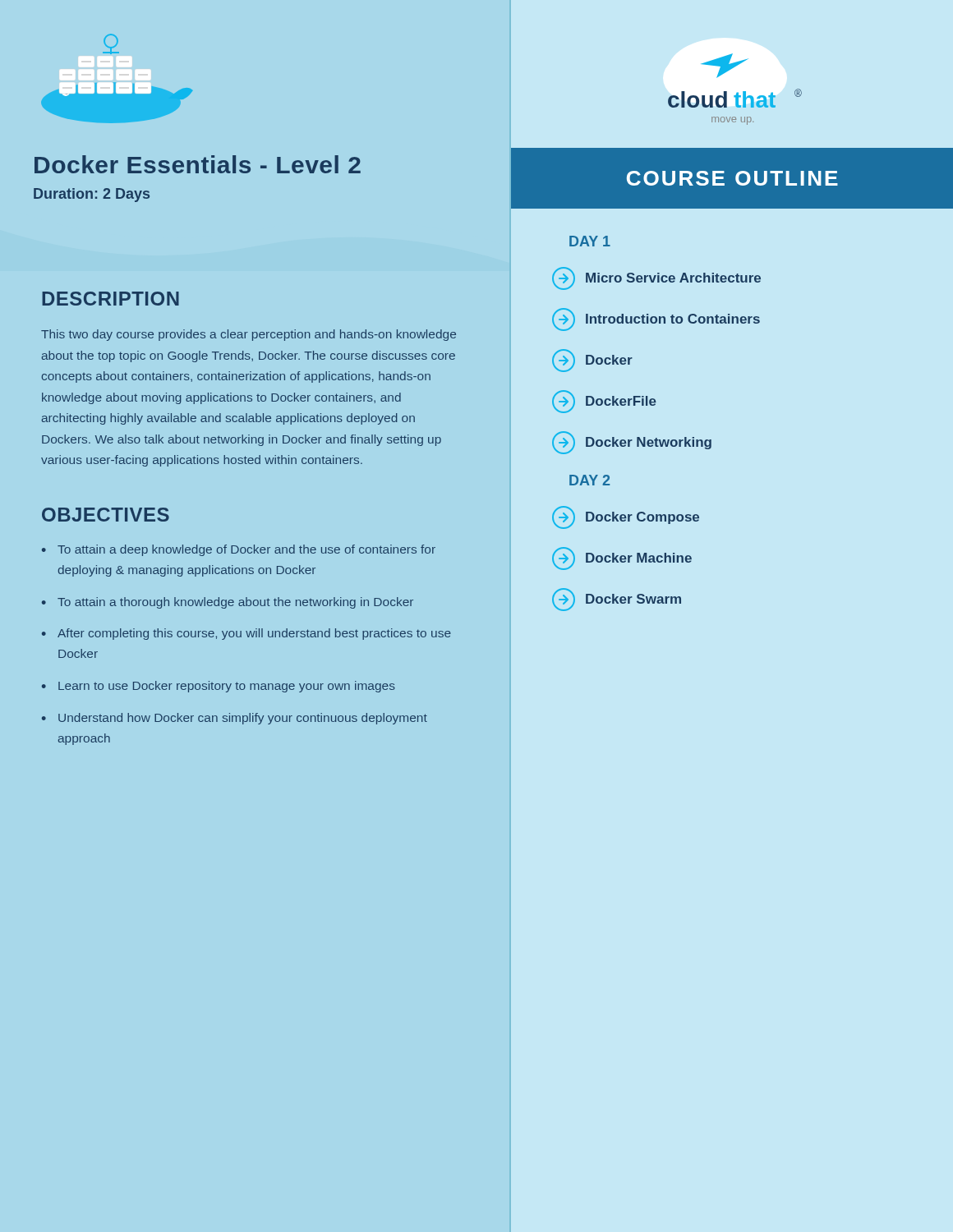Find the list item containing "Learn to use Docker repository to manage"
Viewport: 953px width, 1232px height.
pyautogui.click(x=226, y=685)
